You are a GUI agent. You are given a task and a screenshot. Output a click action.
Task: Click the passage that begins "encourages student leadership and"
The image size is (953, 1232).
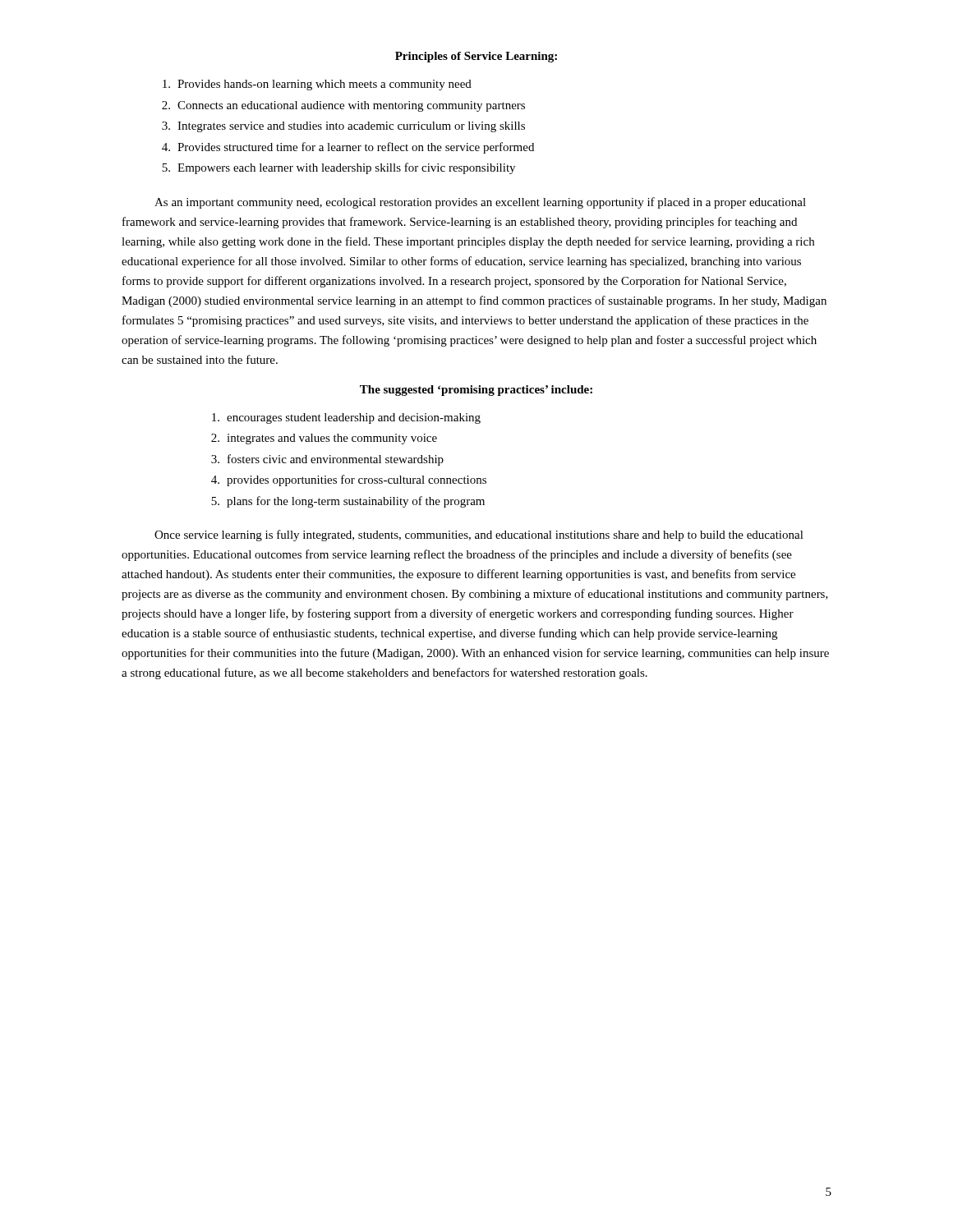[346, 418]
